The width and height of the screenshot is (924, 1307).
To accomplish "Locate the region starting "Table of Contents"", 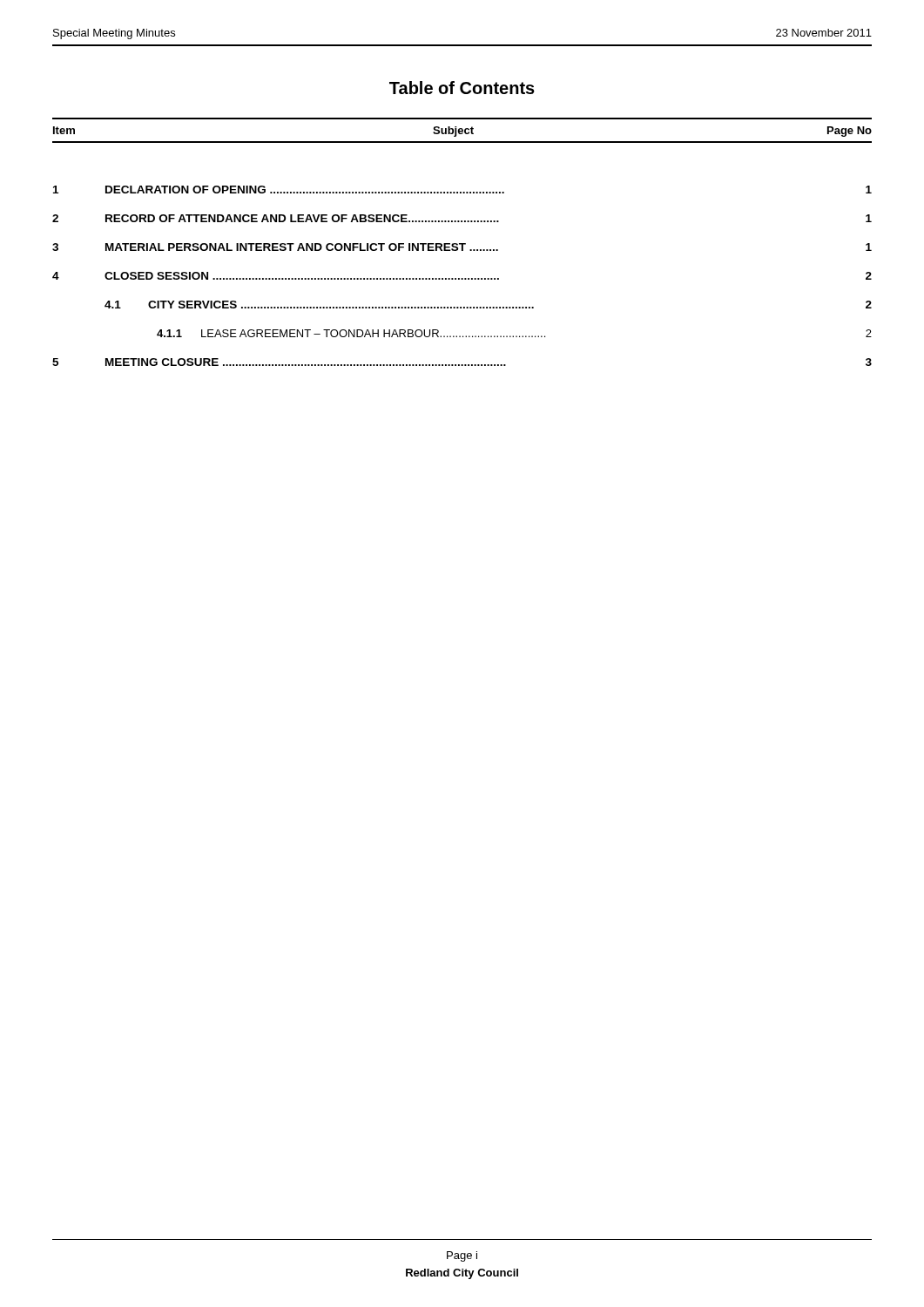I will coord(462,88).
